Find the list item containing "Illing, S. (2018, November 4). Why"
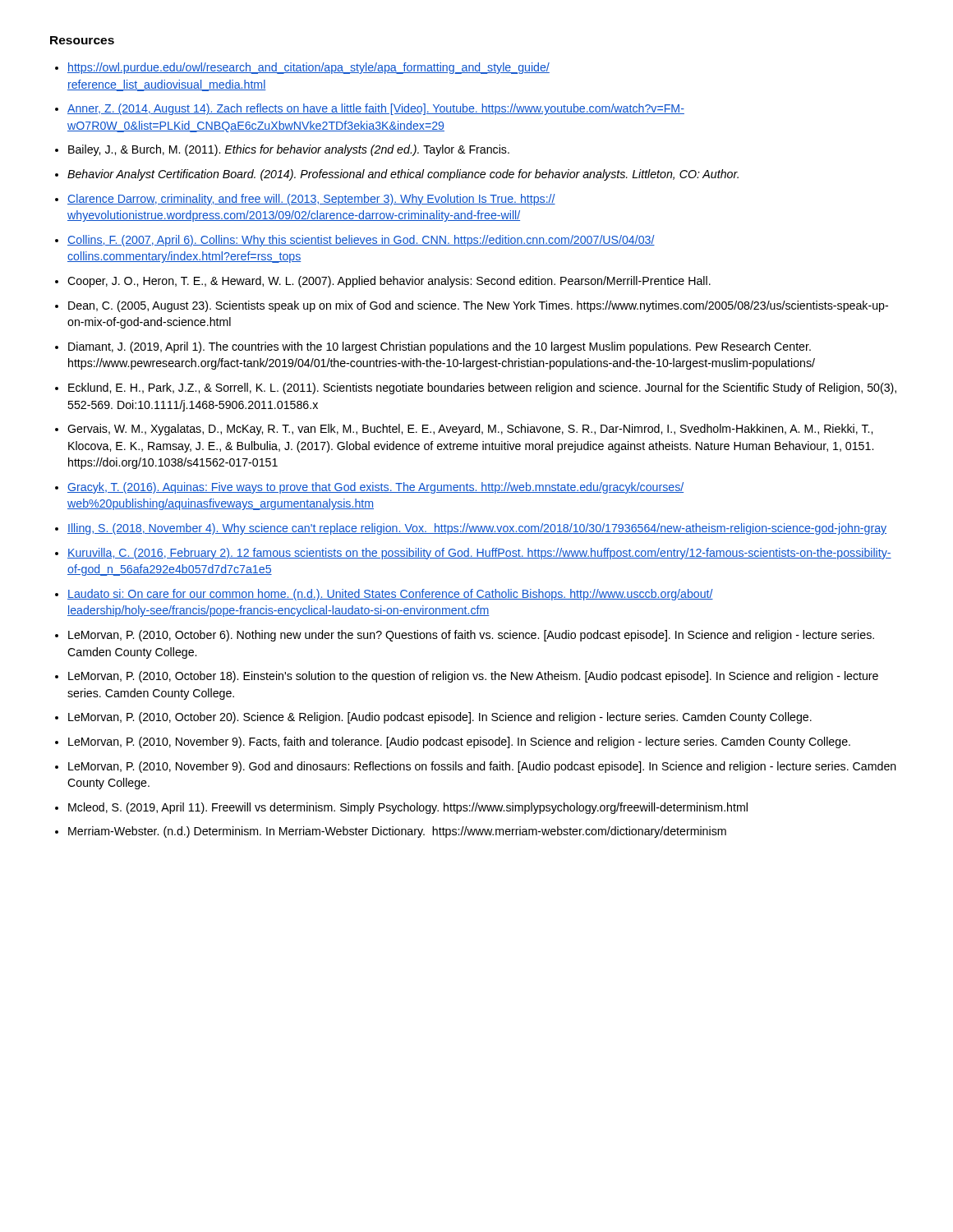This screenshot has width=953, height=1232. [x=477, y=528]
